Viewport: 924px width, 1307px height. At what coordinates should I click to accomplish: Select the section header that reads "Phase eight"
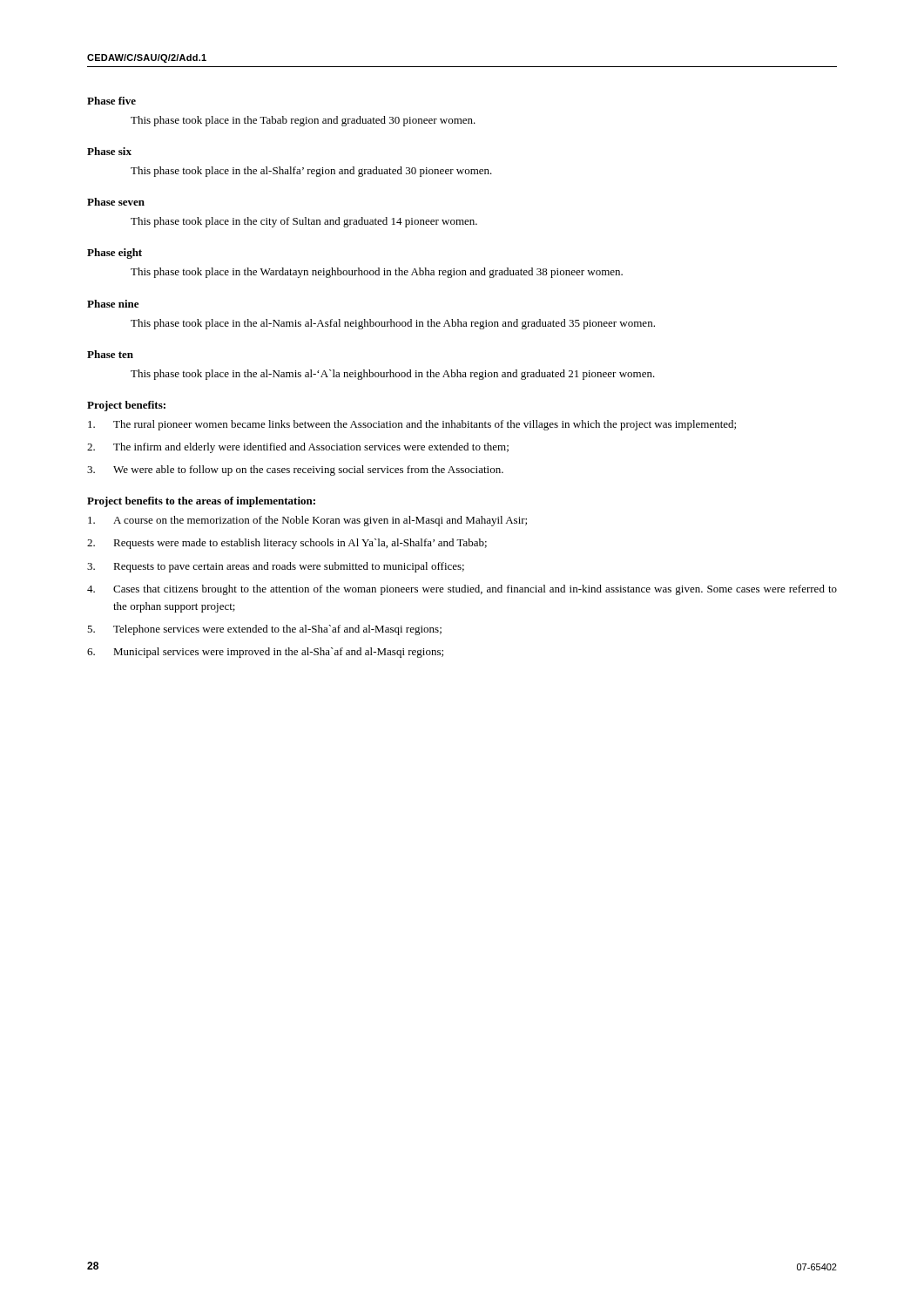(115, 253)
